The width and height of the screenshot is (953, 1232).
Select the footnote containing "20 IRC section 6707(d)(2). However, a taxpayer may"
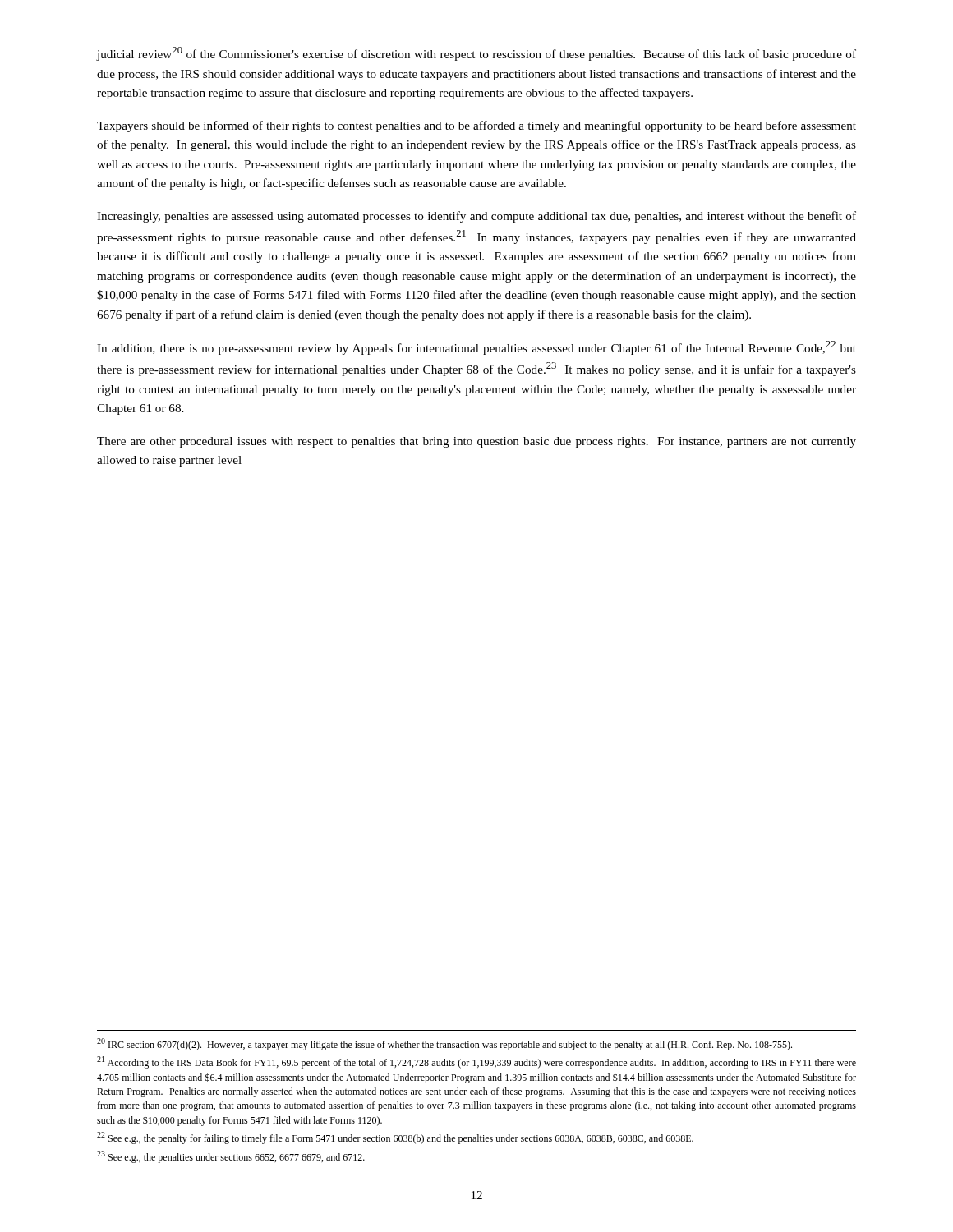[476, 1044]
